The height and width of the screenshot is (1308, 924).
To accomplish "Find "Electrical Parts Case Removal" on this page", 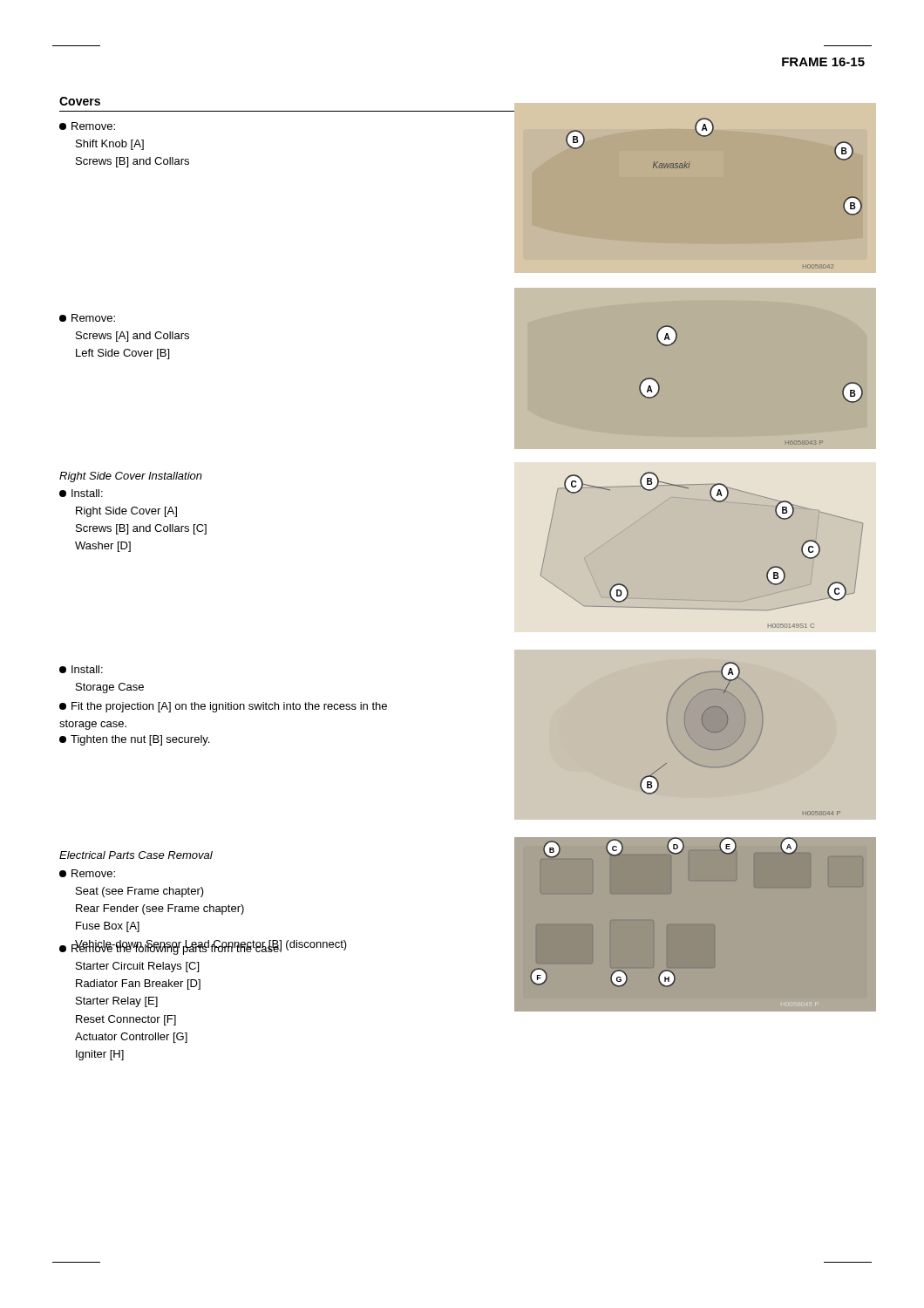I will coord(136,855).
